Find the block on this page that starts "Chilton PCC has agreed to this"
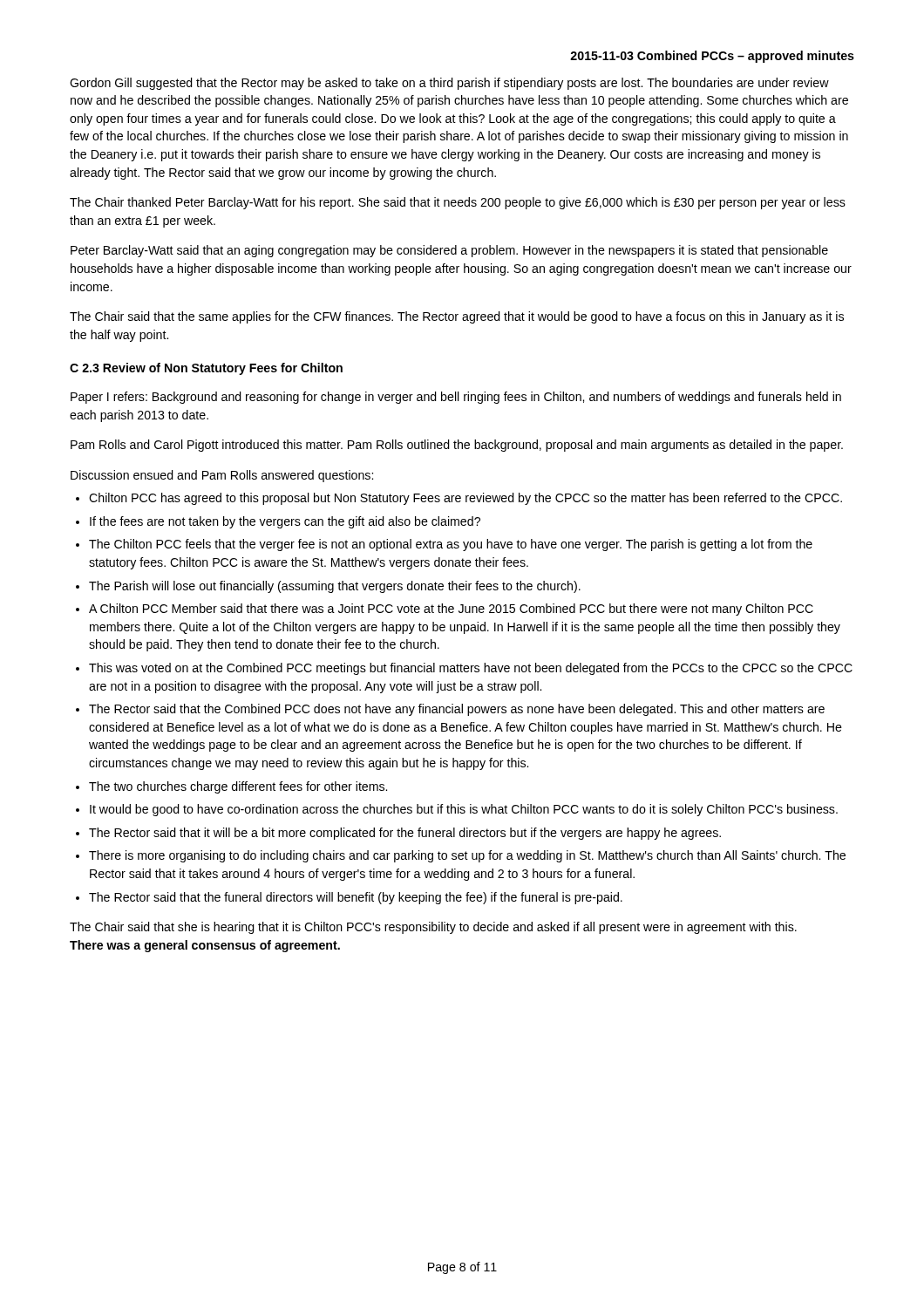Screen dimensions: 1308x924 (x=466, y=498)
